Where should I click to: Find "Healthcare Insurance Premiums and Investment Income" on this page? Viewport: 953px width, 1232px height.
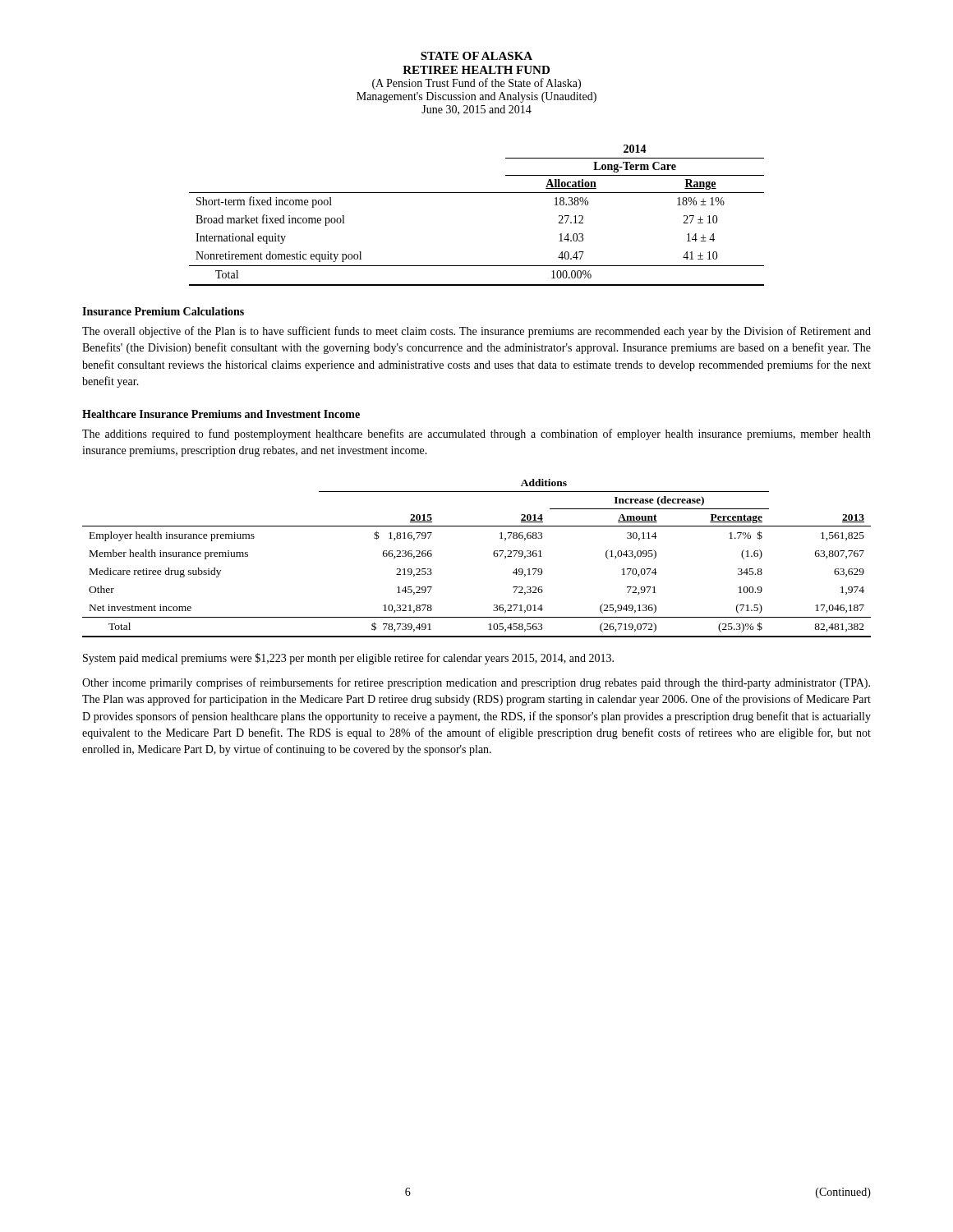(221, 415)
